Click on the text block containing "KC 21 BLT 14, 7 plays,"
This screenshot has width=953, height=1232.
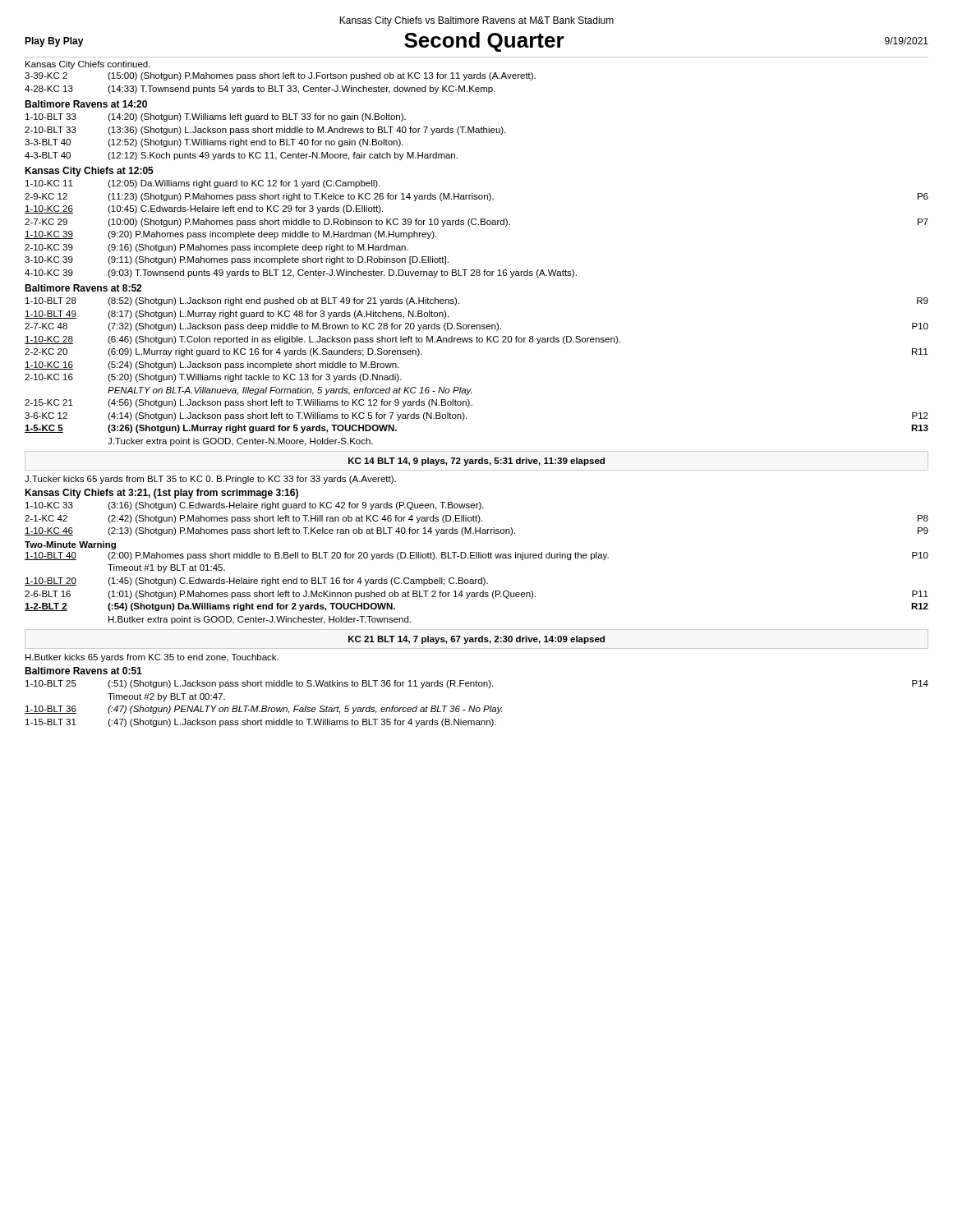click(476, 639)
